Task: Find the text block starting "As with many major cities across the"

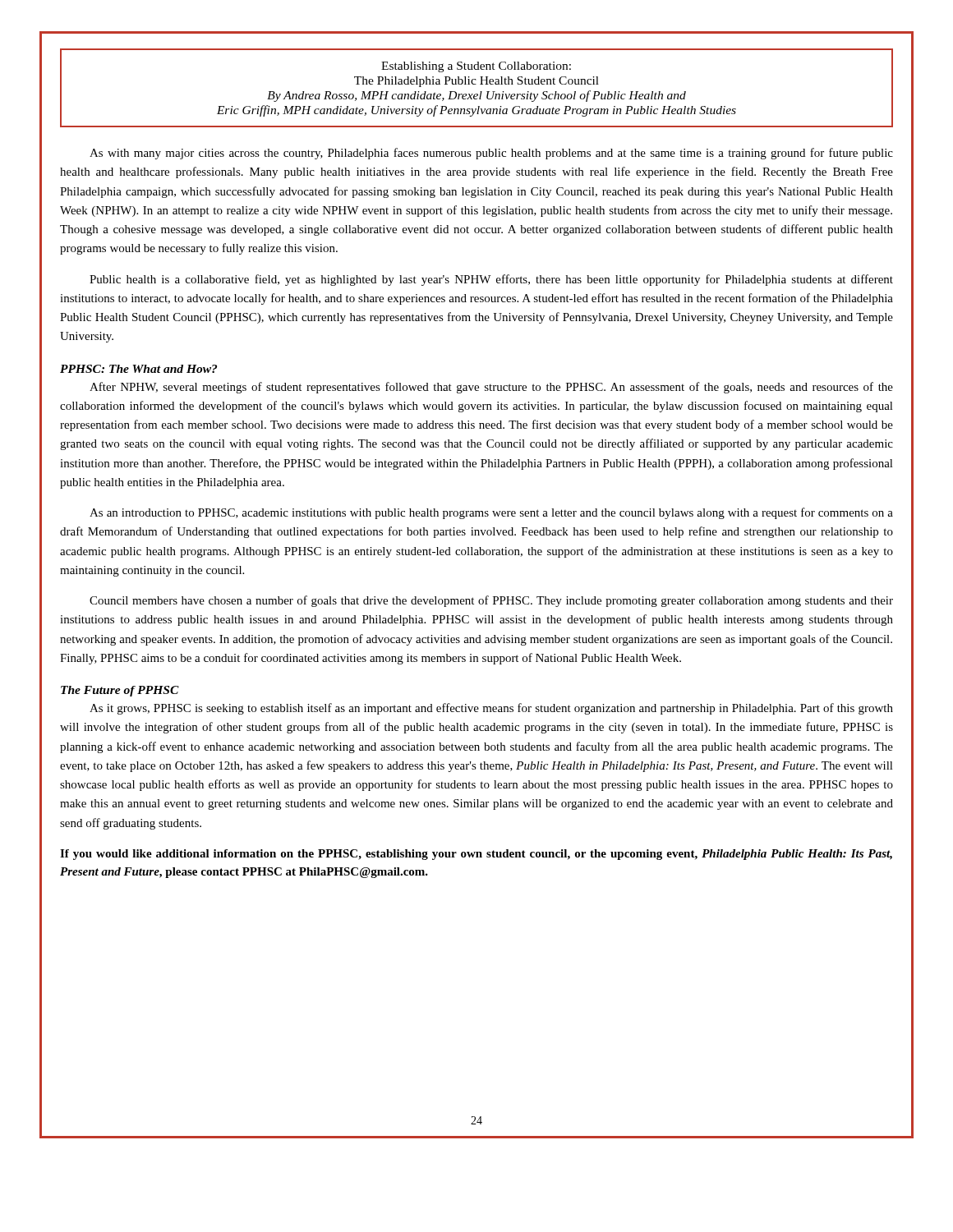Action: (476, 201)
